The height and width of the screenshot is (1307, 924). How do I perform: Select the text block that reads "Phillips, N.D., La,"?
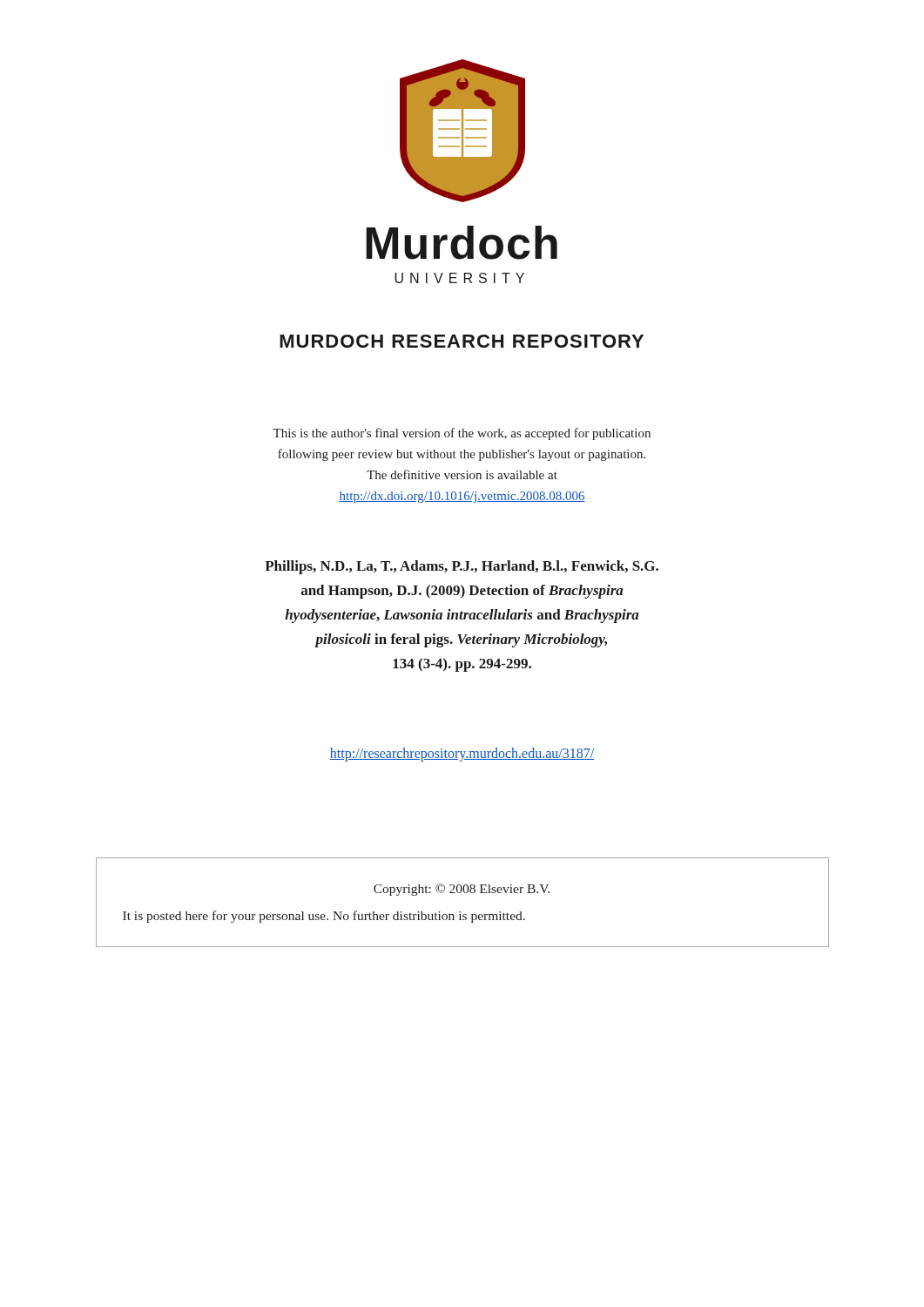(462, 615)
